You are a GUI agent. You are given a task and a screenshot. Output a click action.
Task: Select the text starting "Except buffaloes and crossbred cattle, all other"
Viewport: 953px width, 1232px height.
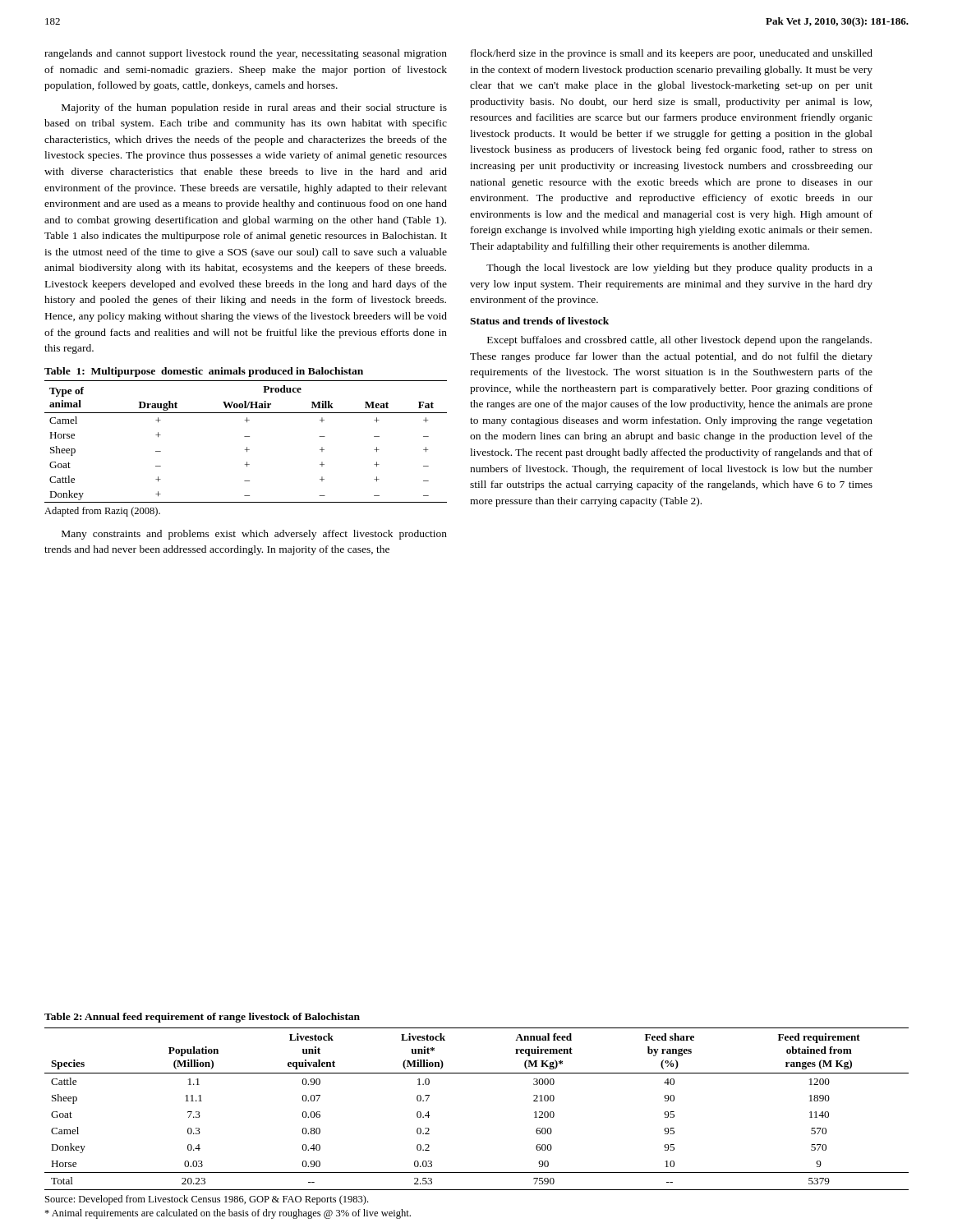pyautogui.click(x=671, y=420)
